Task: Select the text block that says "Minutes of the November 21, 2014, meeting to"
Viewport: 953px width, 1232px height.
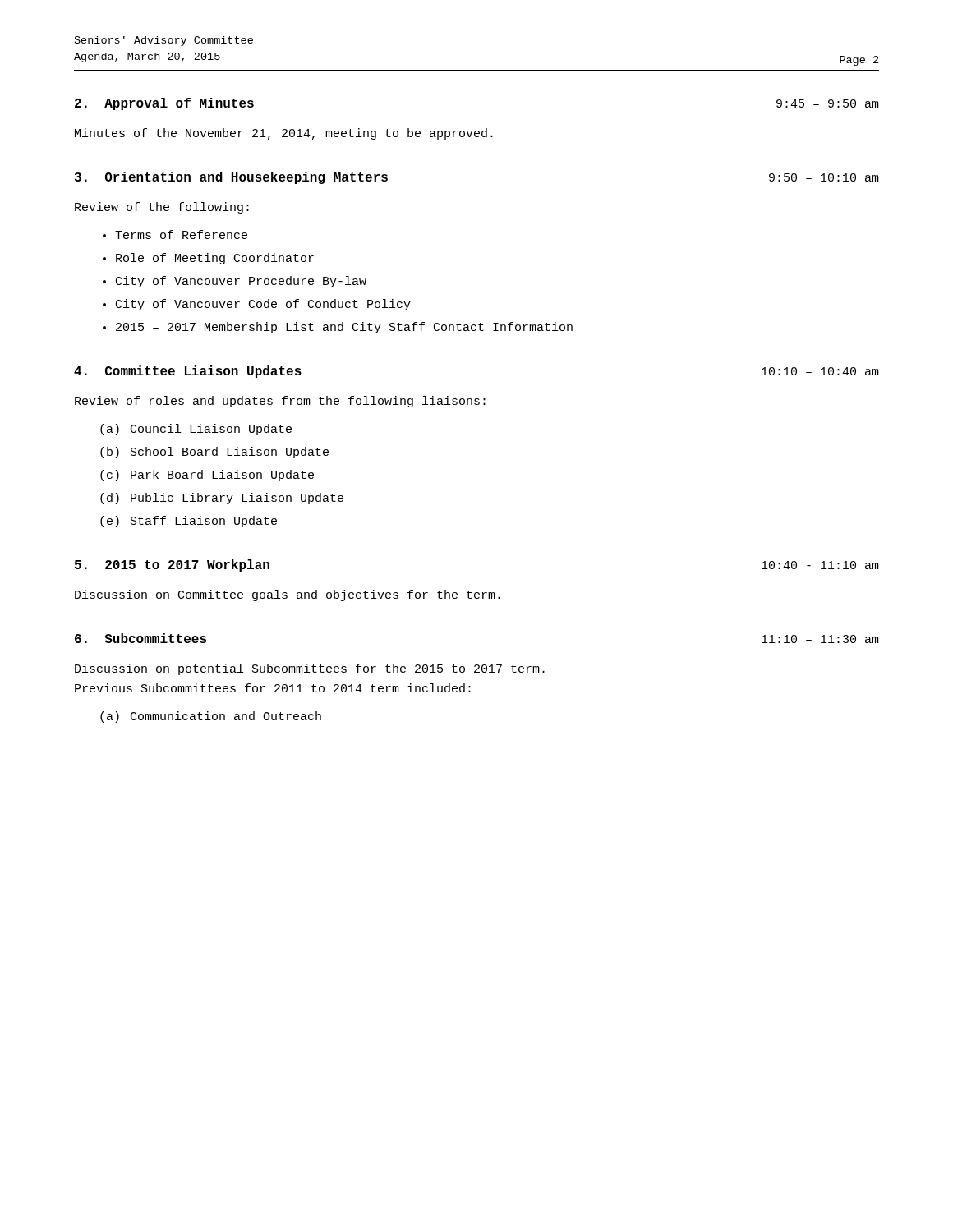Action: pos(285,134)
